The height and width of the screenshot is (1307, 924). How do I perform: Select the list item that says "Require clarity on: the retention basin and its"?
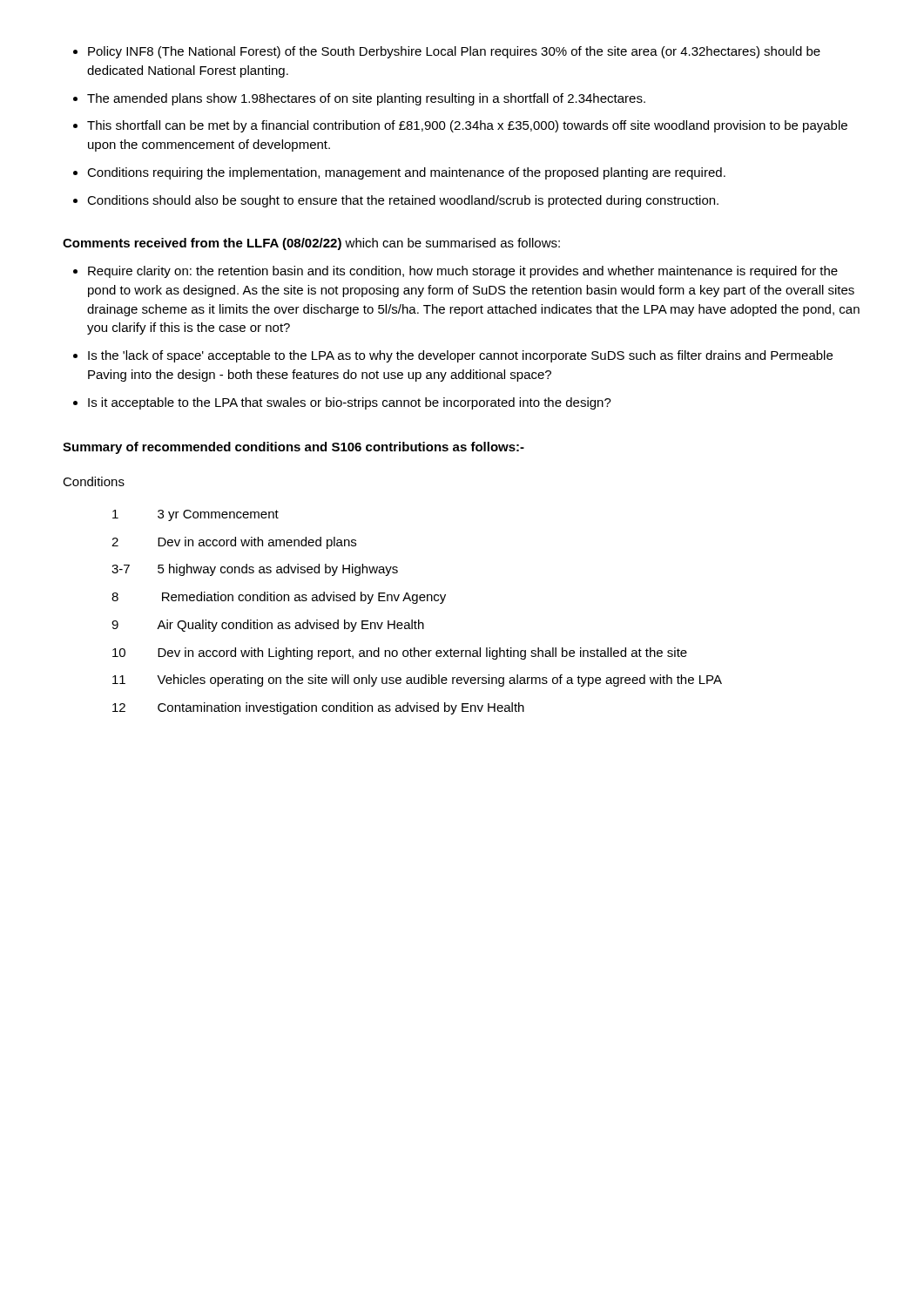455,272
